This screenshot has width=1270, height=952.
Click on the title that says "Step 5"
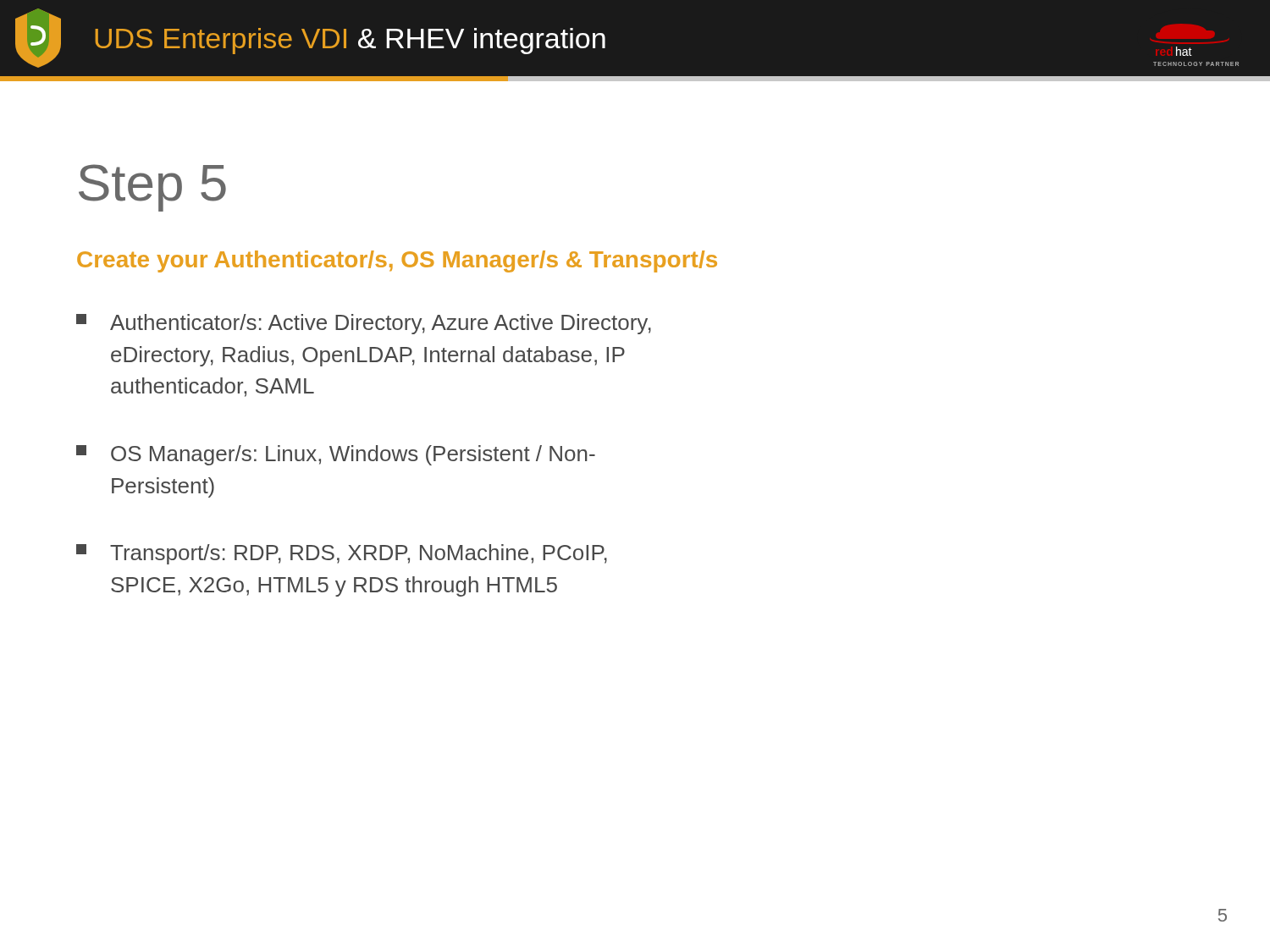(152, 182)
